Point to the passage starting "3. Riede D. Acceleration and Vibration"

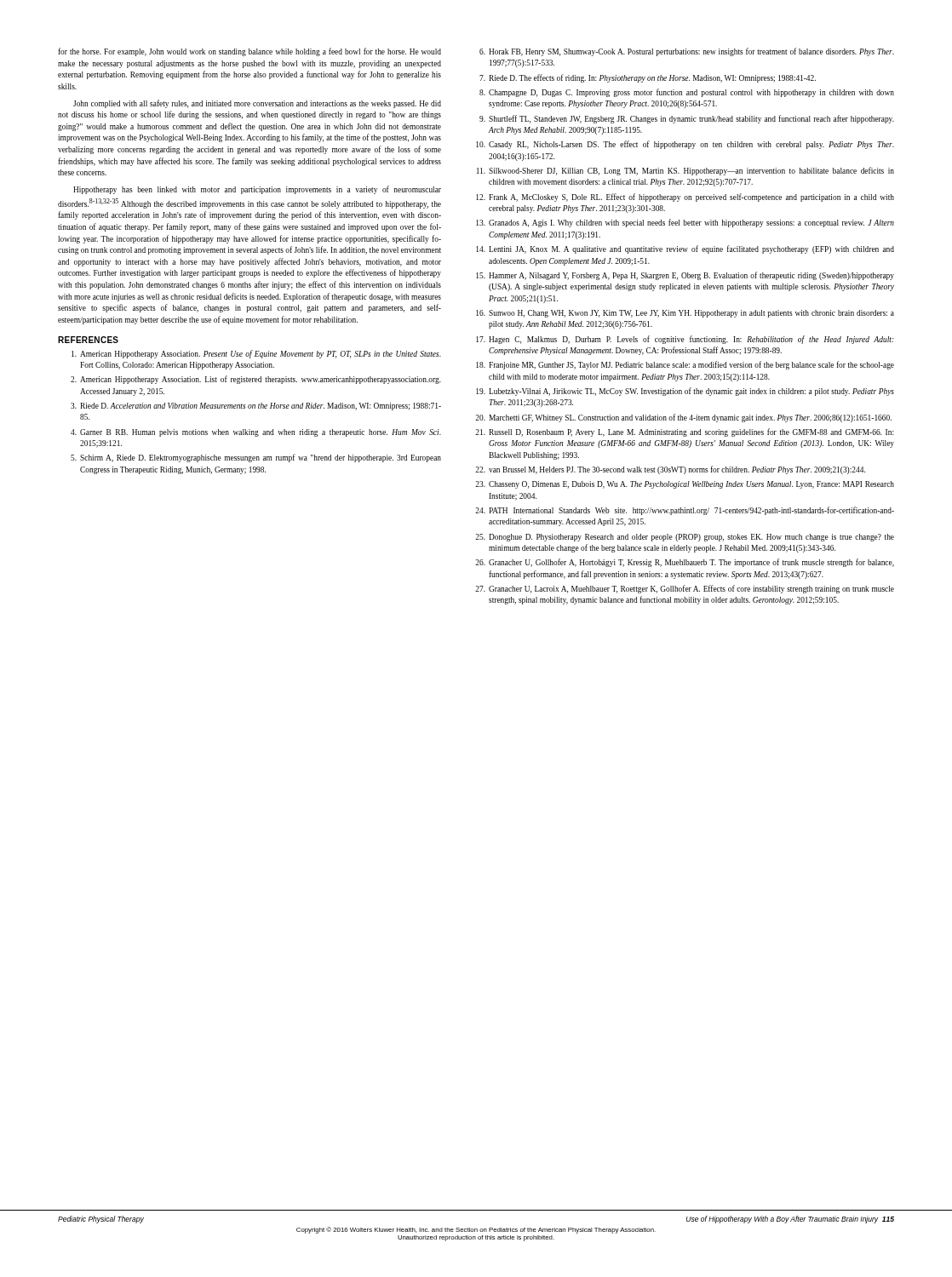tap(249, 412)
